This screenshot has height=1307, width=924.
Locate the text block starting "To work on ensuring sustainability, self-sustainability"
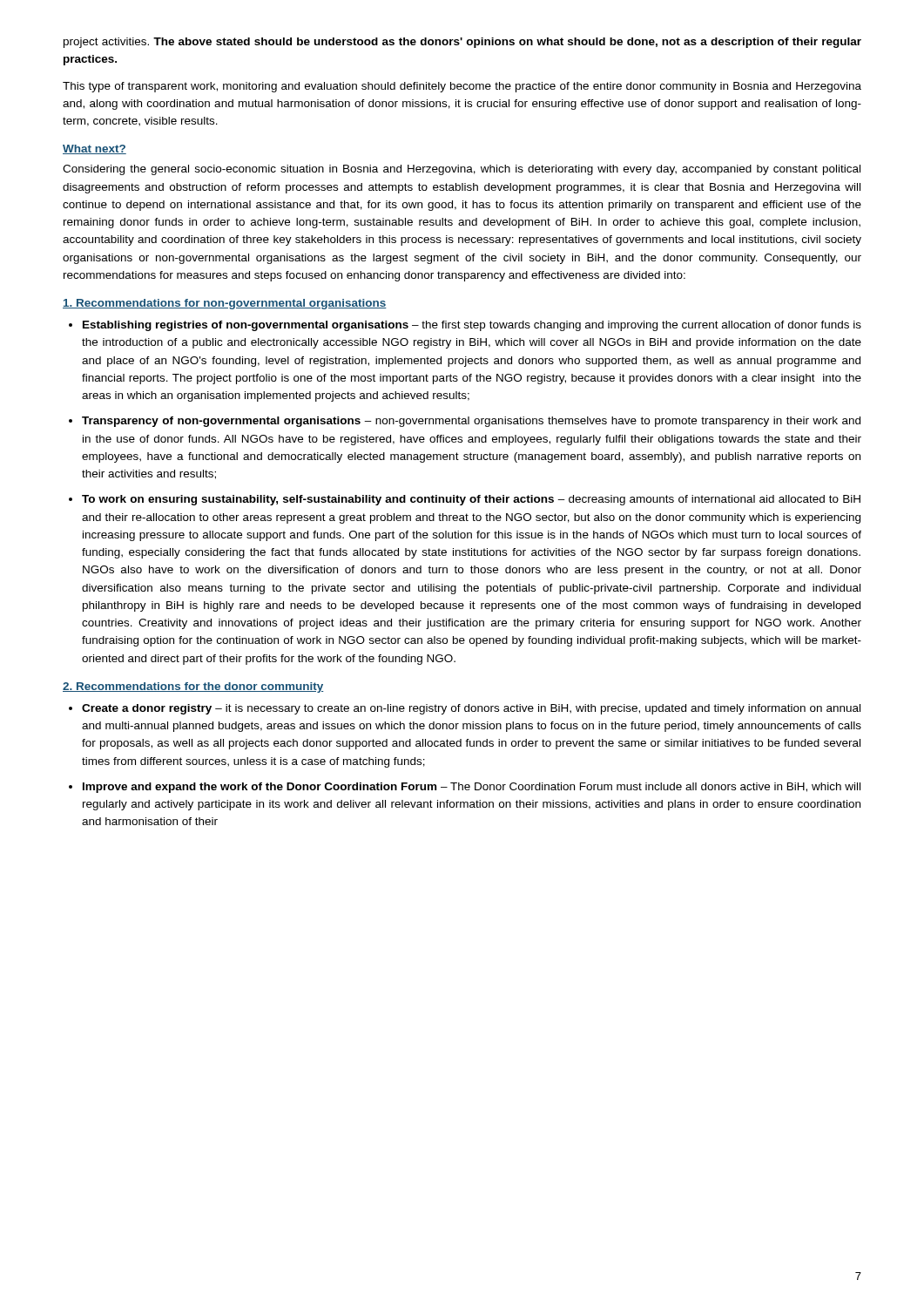coord(472,578)
